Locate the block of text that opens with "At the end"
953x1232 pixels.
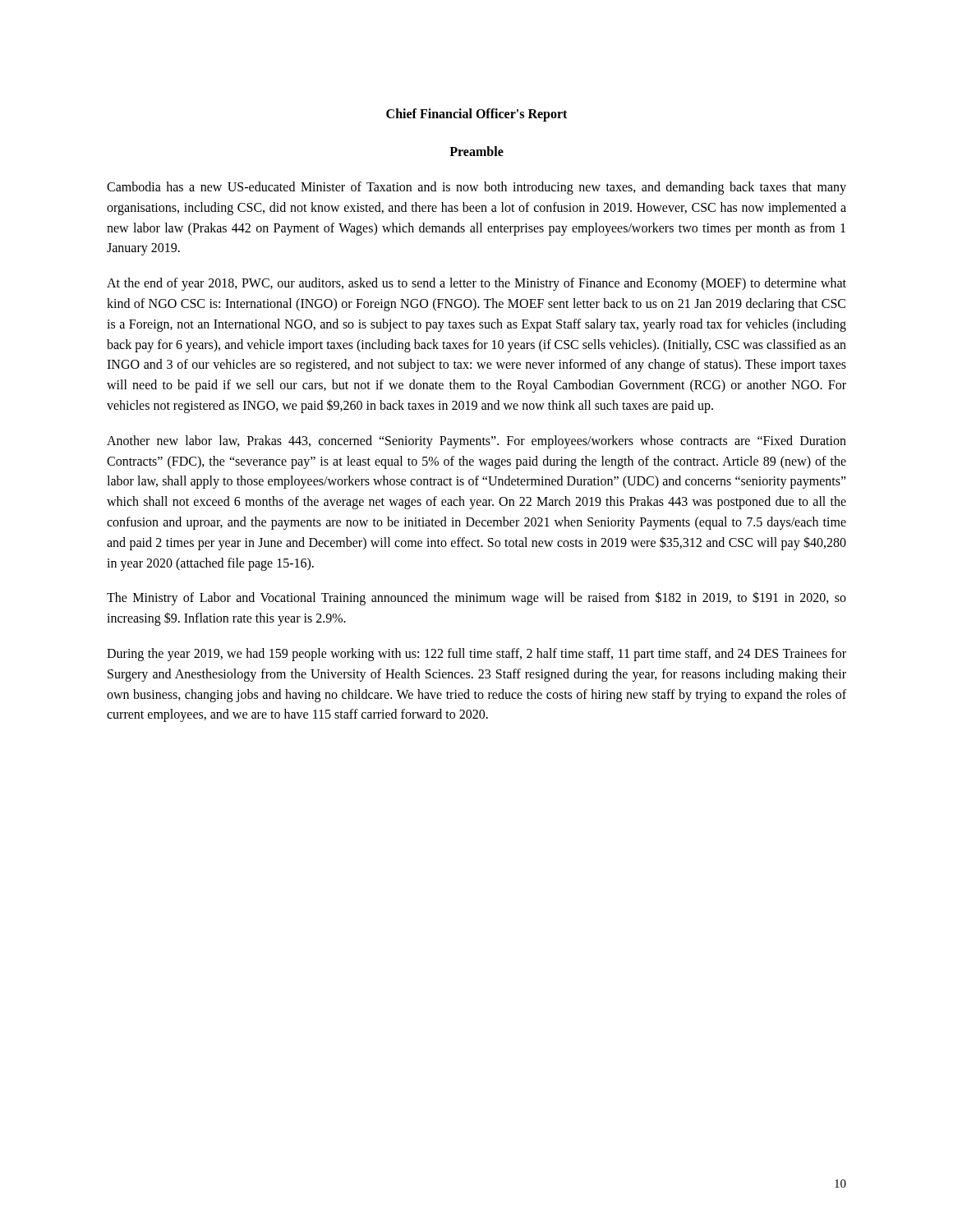[x=476, y=344]
